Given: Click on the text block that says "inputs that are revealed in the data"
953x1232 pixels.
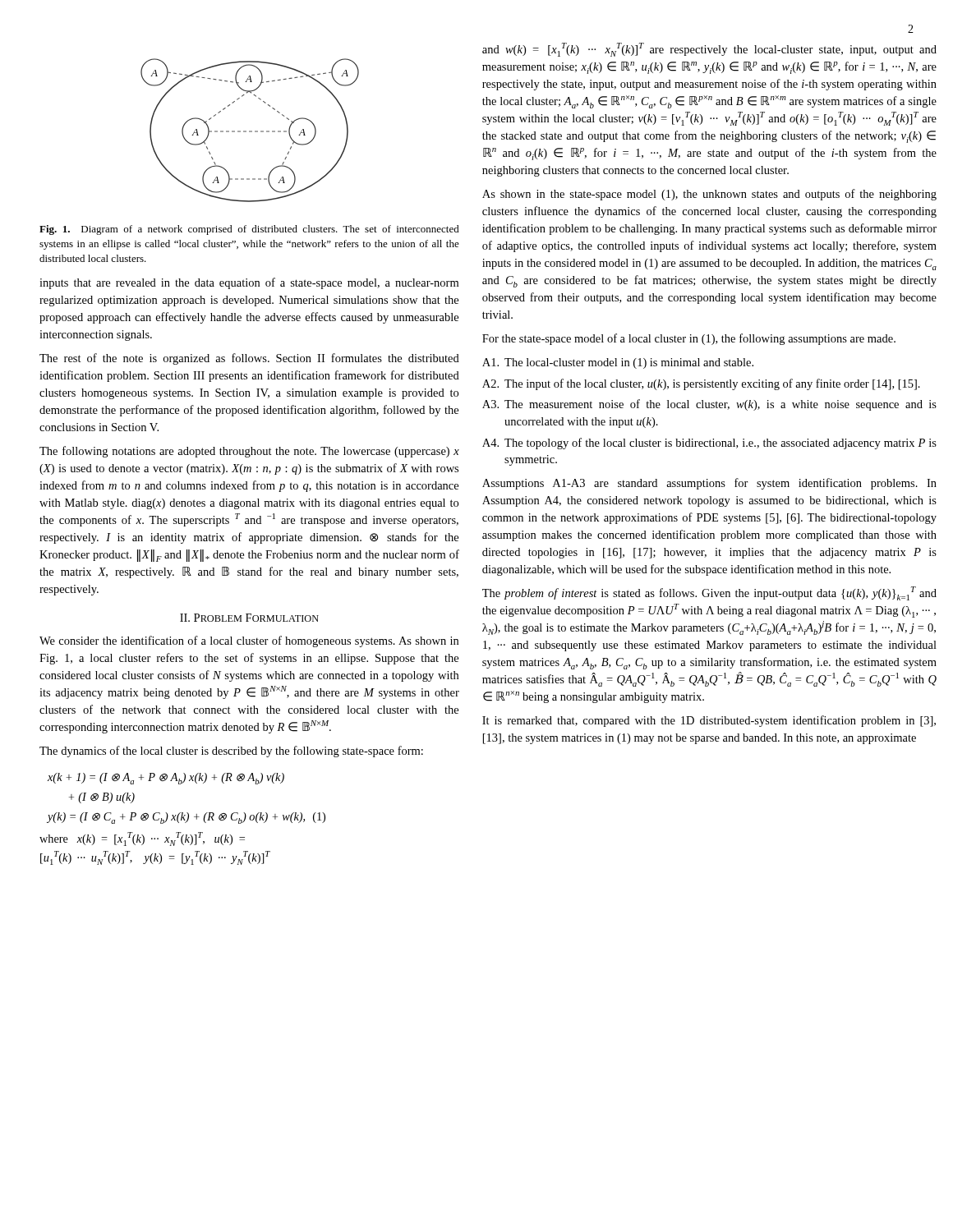Looking at the screenshot, I should click(x=249, y=308).
